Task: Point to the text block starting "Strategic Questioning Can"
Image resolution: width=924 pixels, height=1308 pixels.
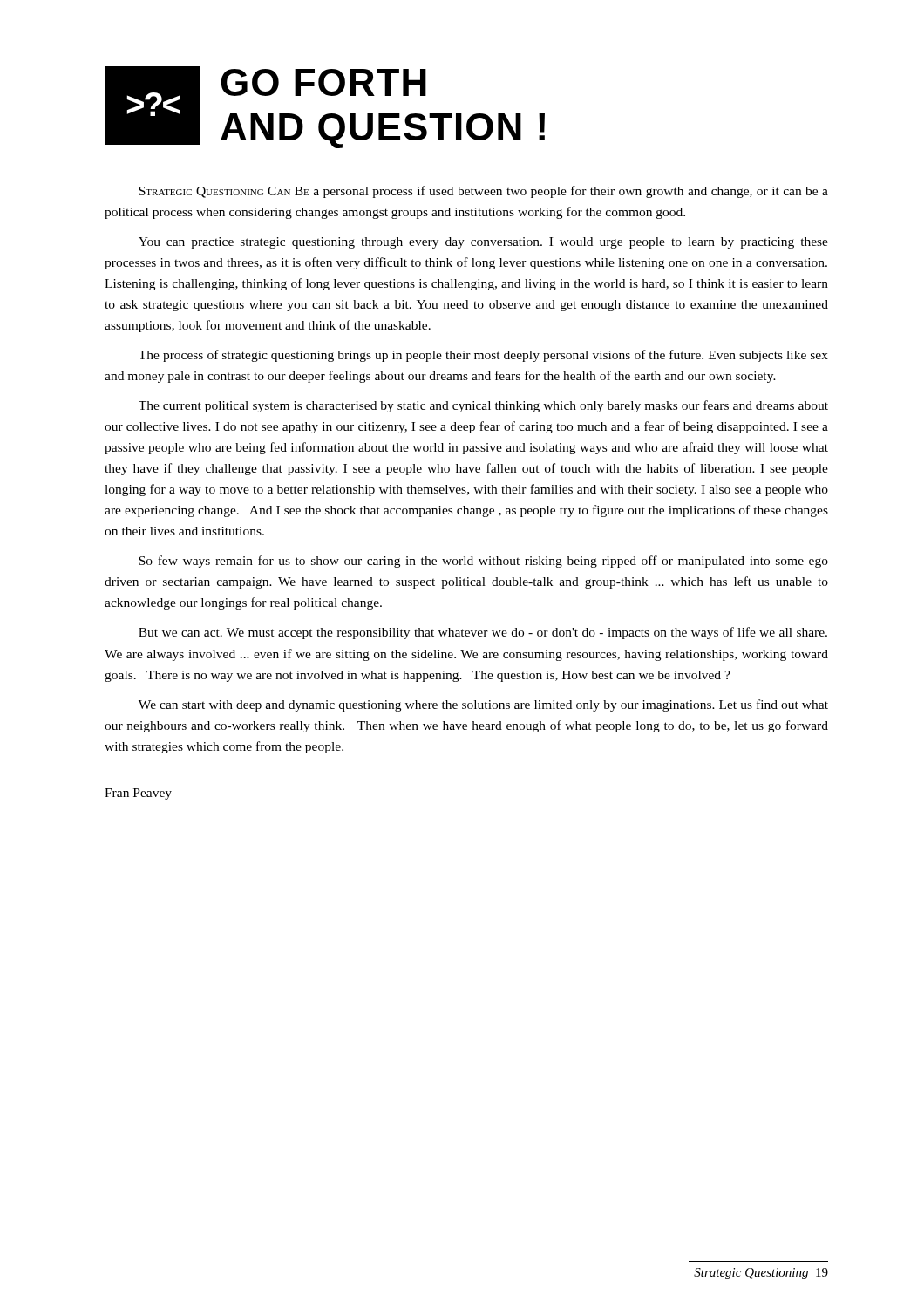Action: point(466,469)
